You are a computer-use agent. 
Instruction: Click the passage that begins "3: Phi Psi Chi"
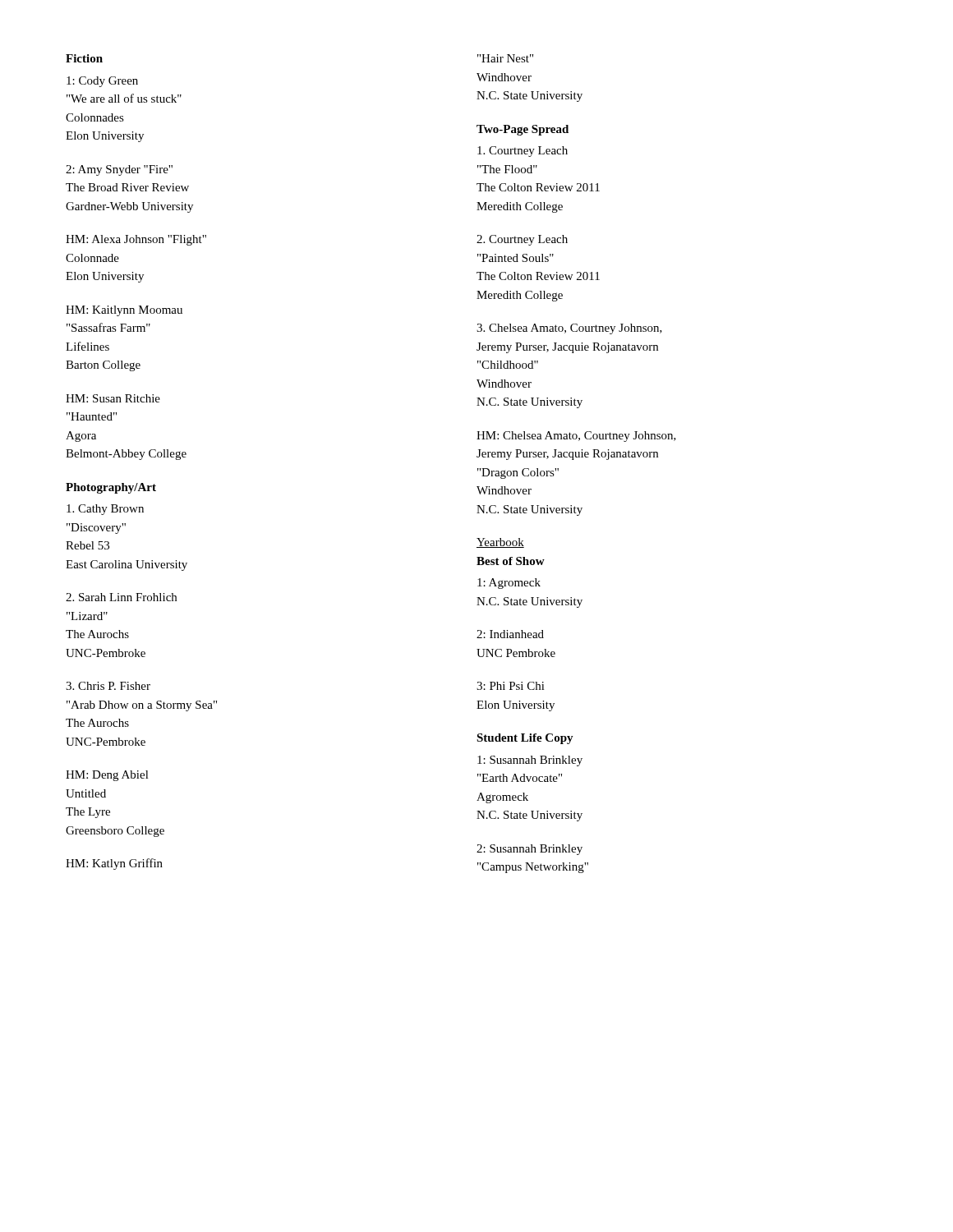click(516, 695)
